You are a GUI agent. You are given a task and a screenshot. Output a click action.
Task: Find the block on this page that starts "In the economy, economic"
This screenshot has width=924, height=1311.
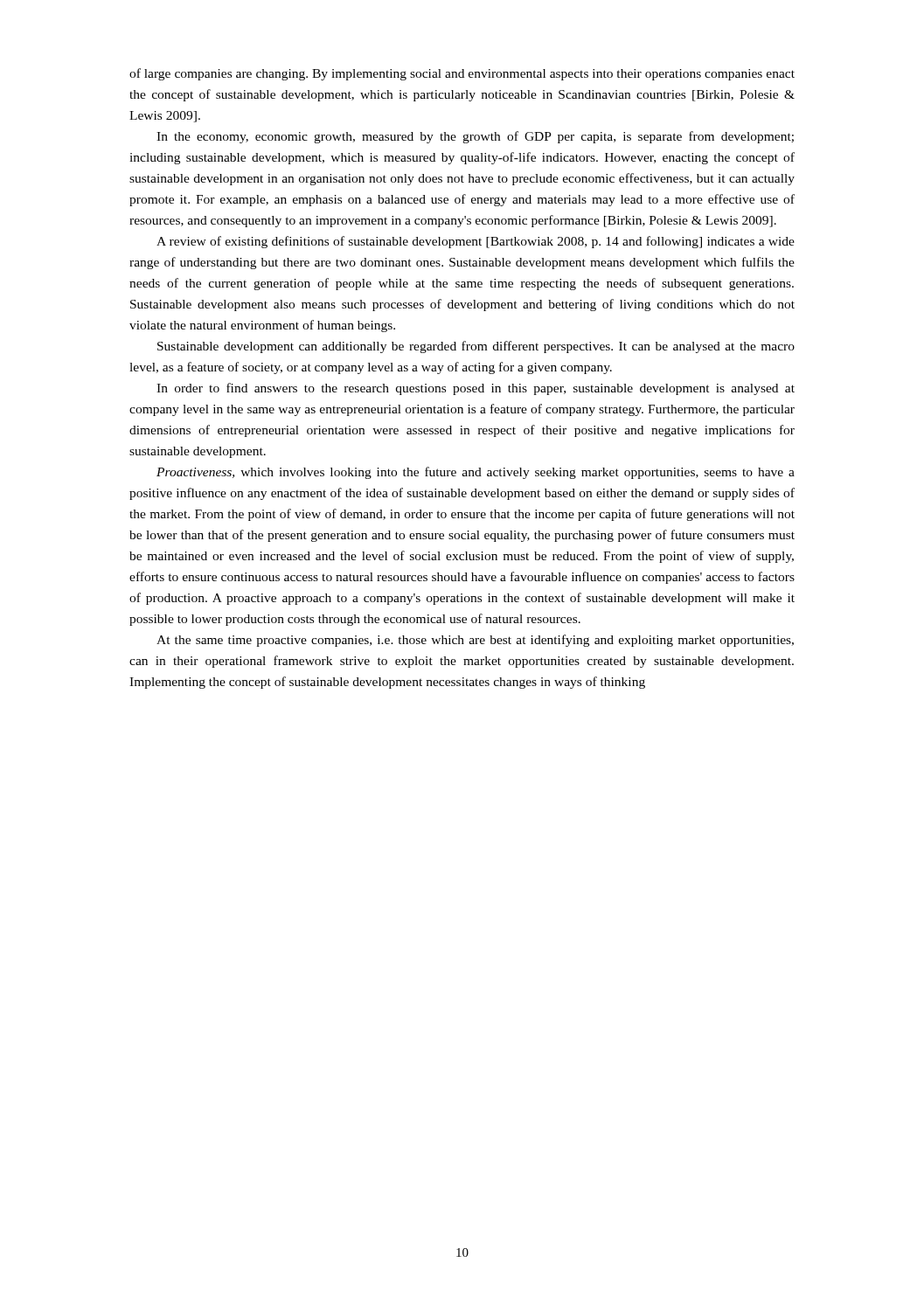(x=462, y=178)
